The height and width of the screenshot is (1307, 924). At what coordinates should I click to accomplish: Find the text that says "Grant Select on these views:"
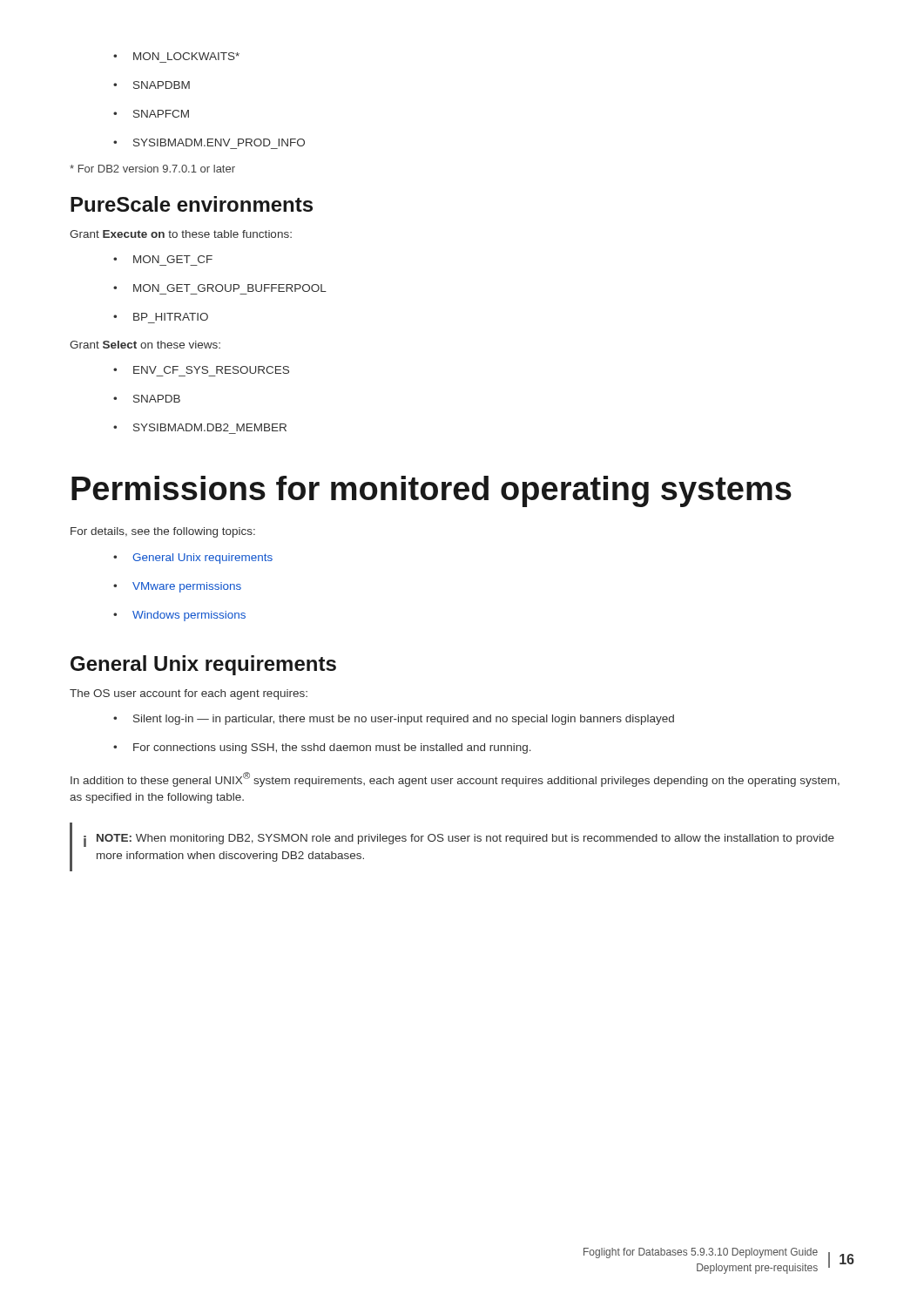(x=145, y=344)
